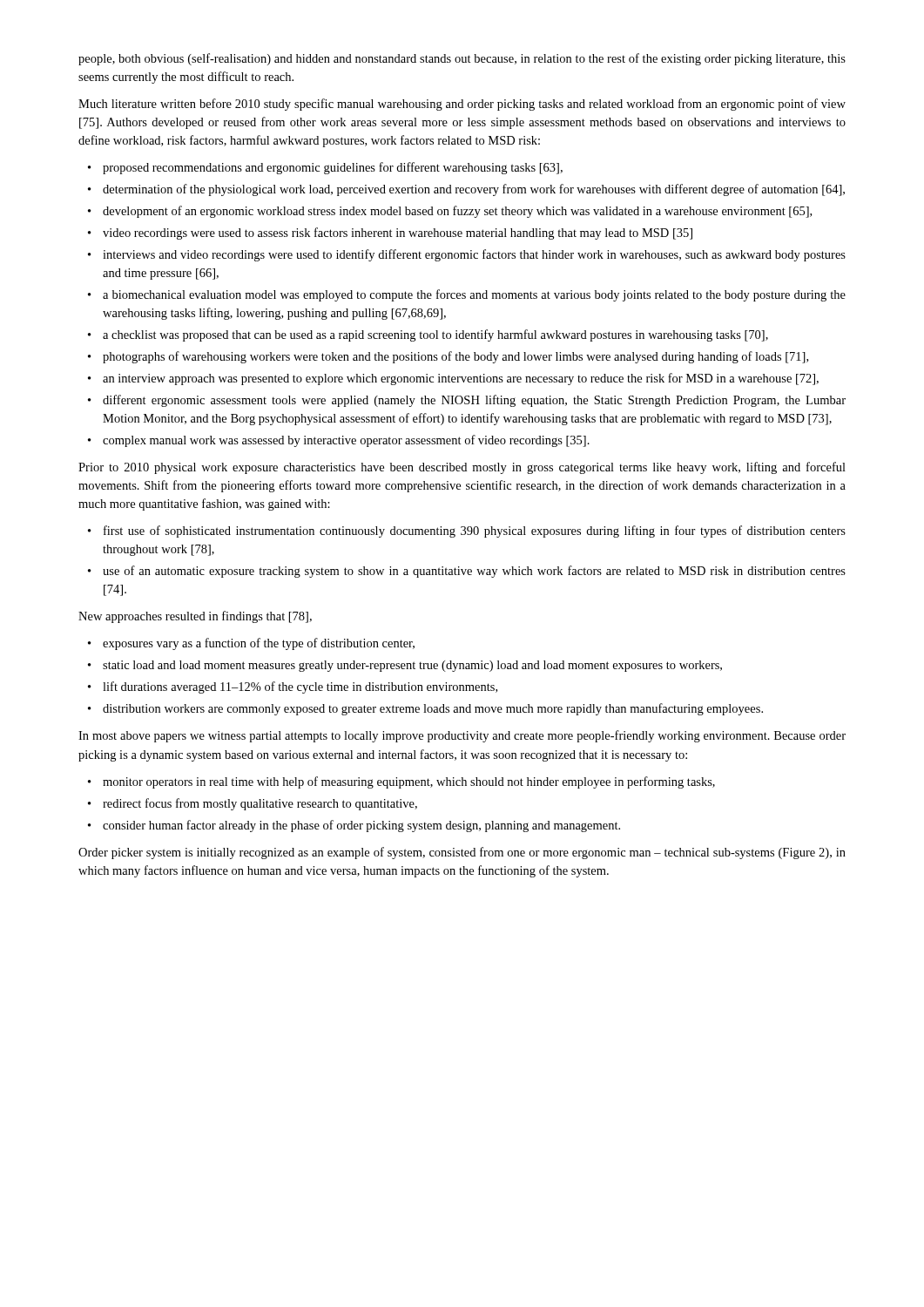Screen dimensions: 1307x924
Task: Navigate to the passage starting "use of an automatic exposure tracking system"
Action: coord(474,580)
